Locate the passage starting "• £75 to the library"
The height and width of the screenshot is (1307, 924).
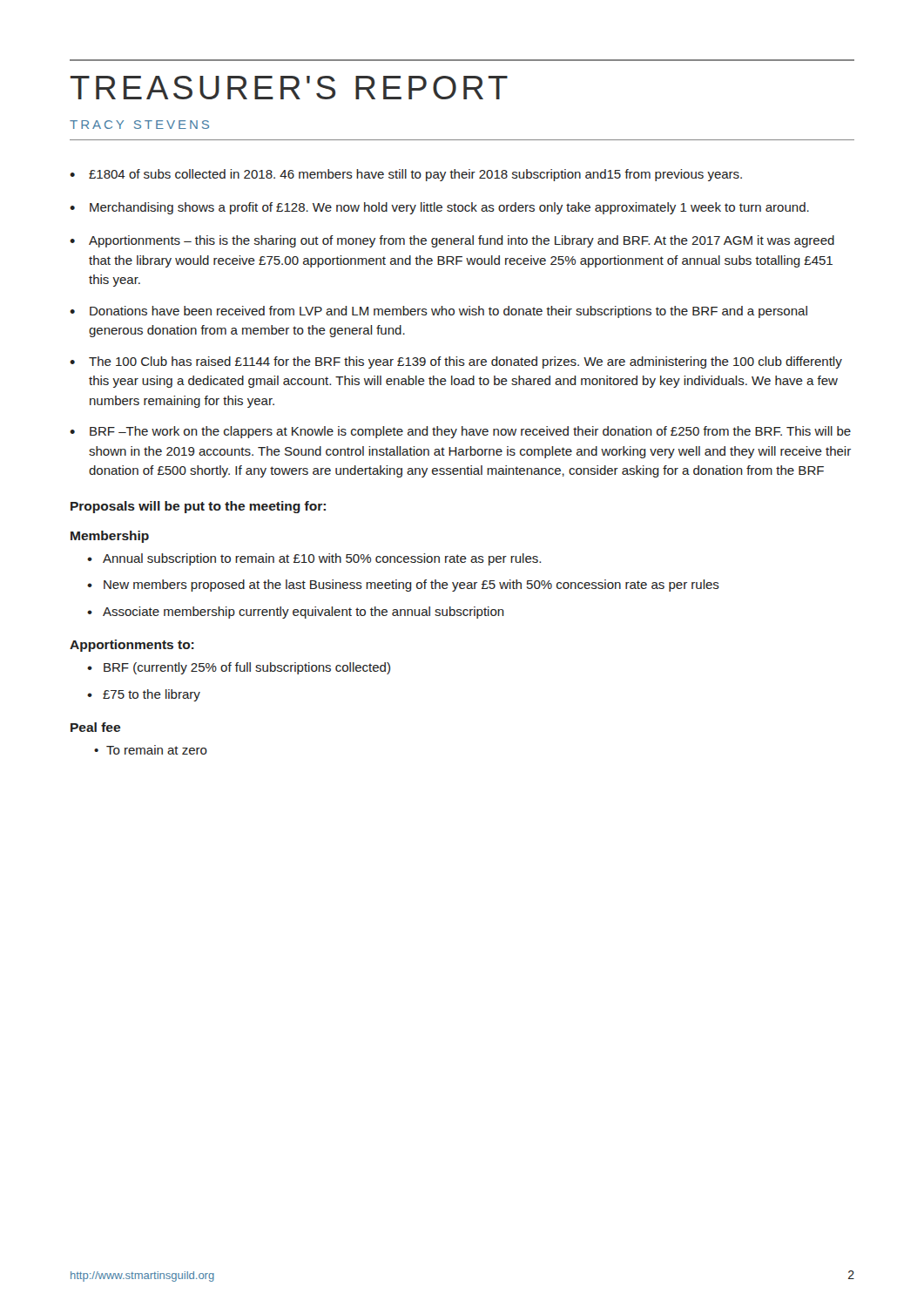pos(144,695)
